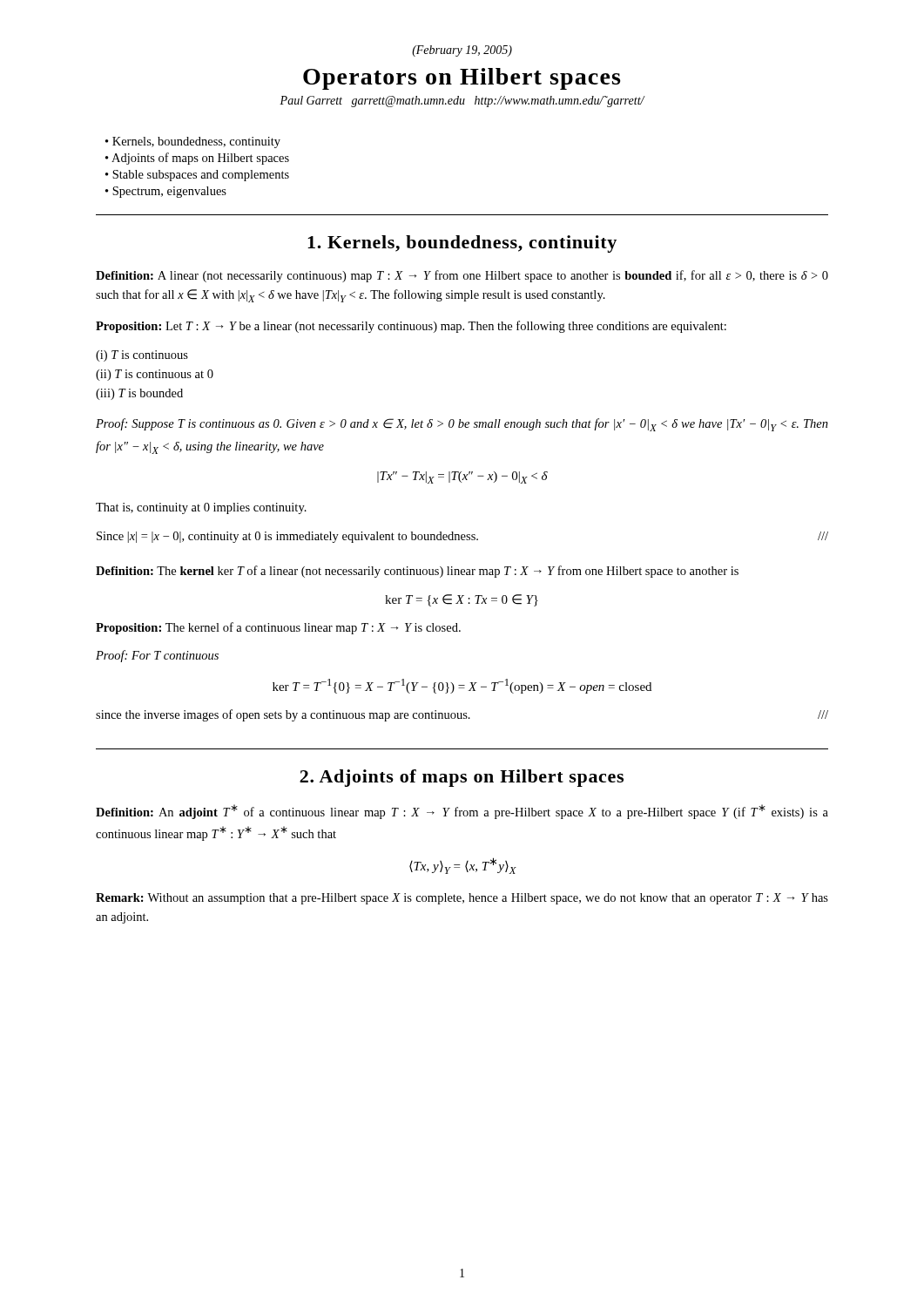
Task: Click on the formula containing "⟨Tx, y⟩Y = ⟨x, T∗y⟩X"
Action: click(462, 866)
